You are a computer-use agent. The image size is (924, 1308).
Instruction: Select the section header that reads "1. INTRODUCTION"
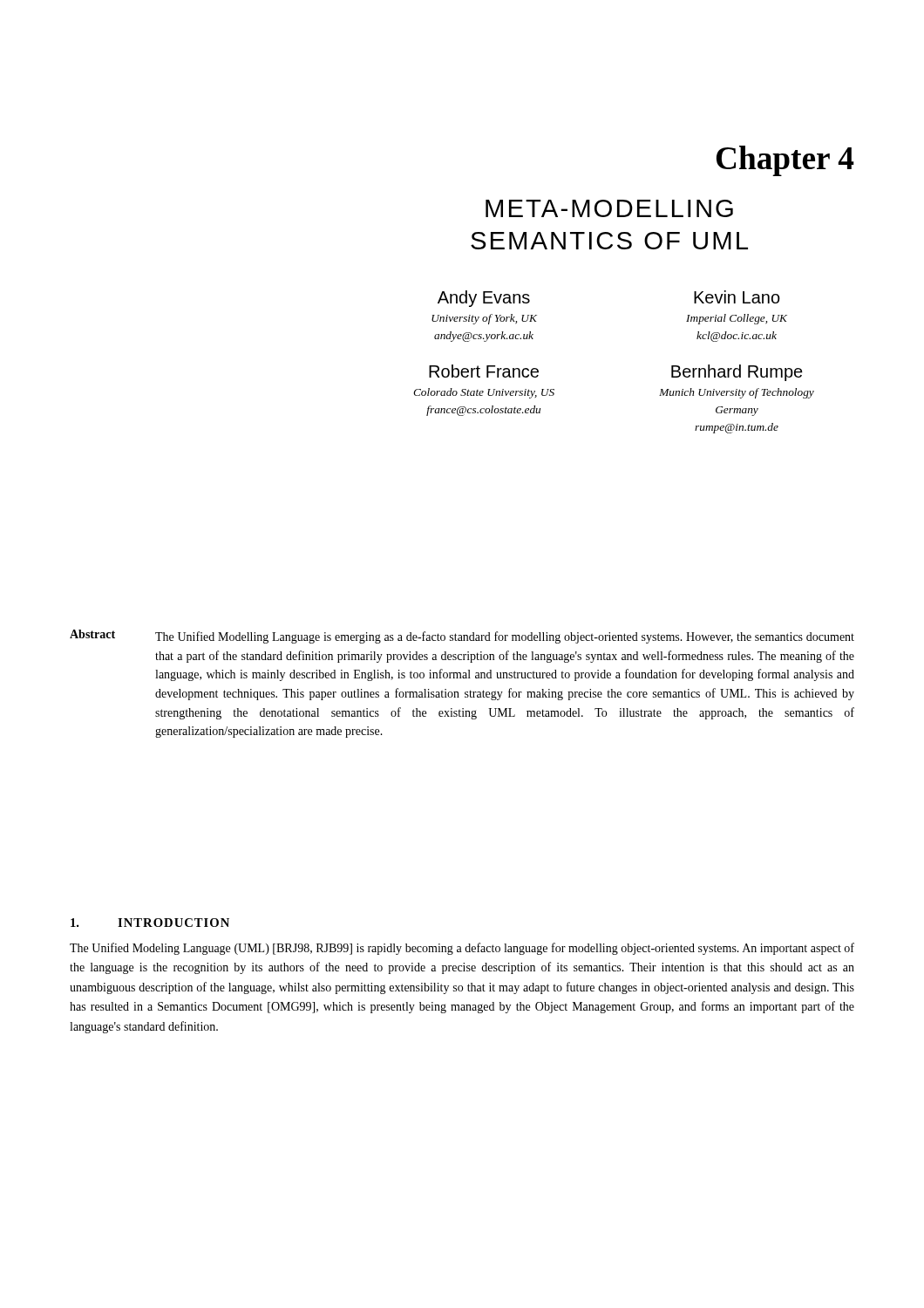150,923
